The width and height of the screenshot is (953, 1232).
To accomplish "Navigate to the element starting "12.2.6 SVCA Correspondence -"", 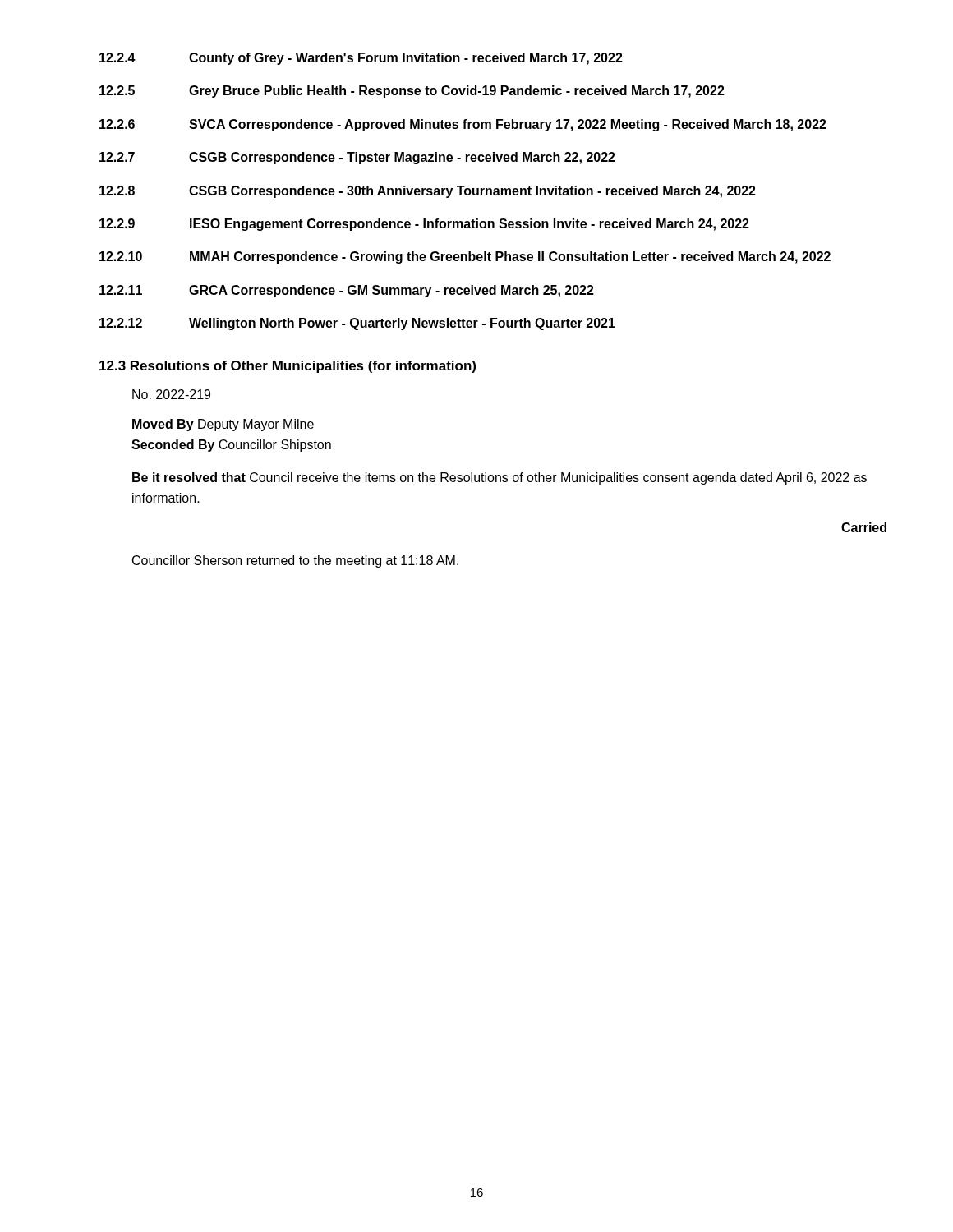I will tap(462, 125).
